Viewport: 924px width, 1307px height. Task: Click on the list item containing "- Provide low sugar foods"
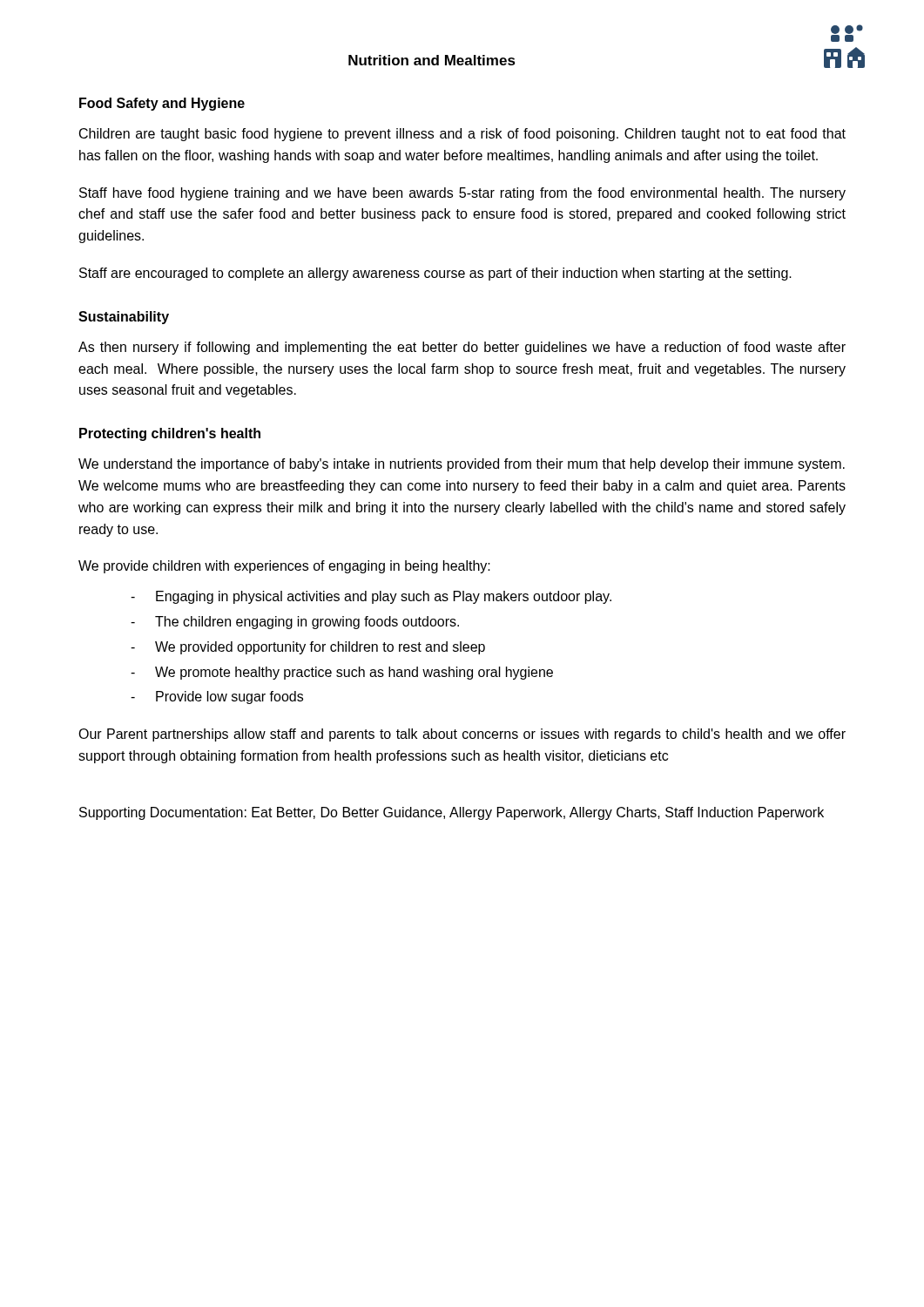217,698
